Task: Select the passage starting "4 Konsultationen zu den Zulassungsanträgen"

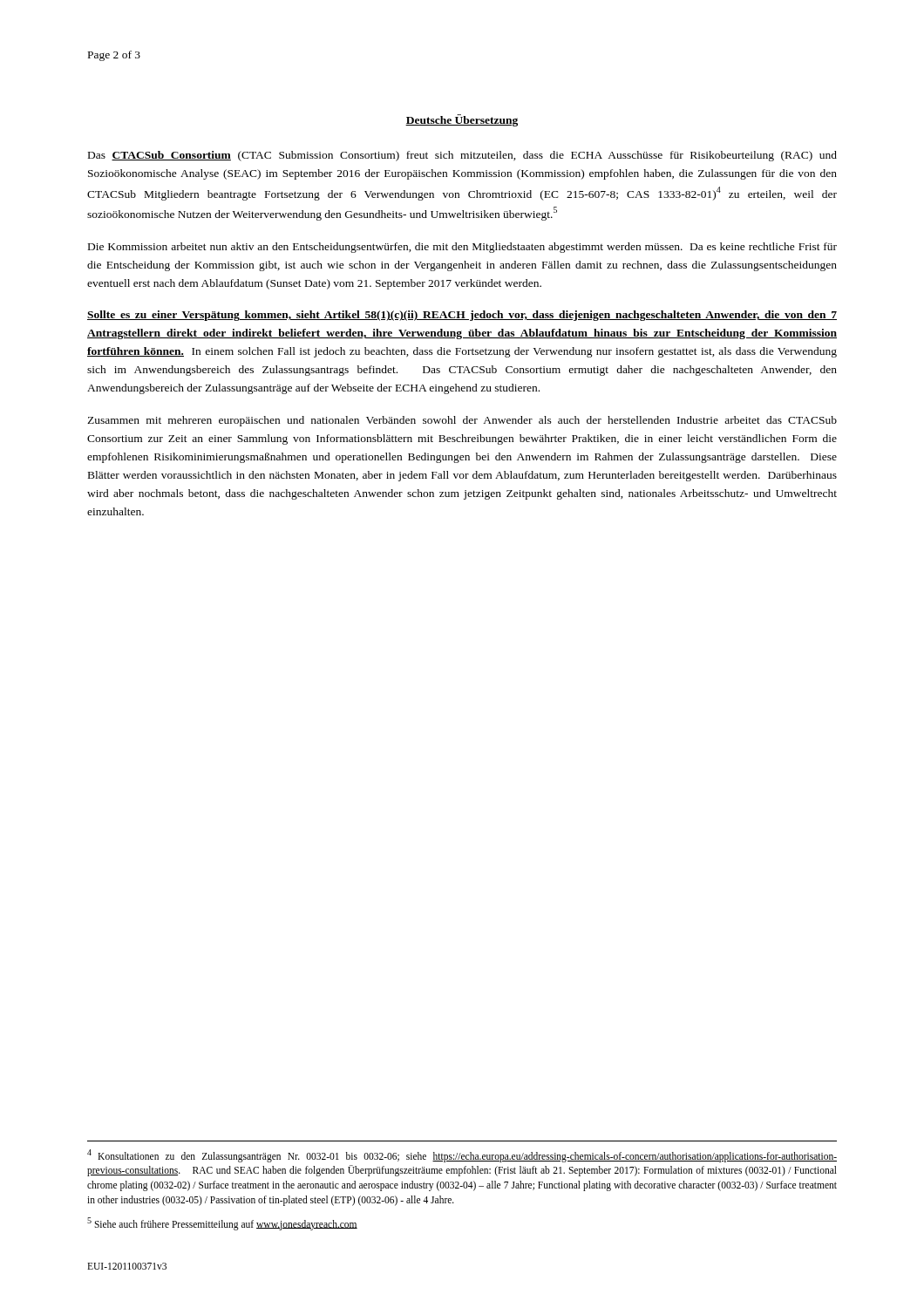Action: coord(462,1176)
